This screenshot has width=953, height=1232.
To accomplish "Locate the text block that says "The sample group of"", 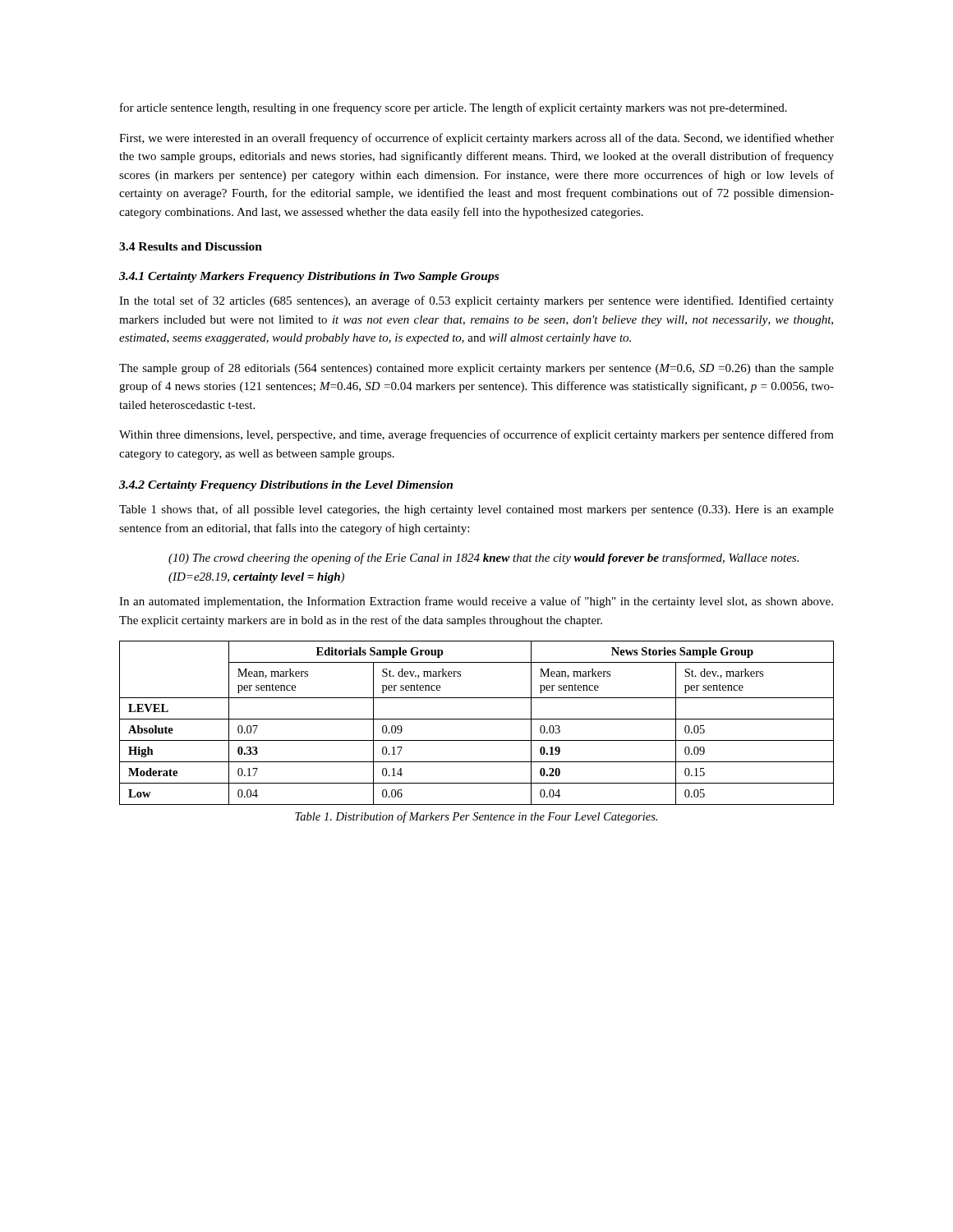I will click(x=476, y=386).
